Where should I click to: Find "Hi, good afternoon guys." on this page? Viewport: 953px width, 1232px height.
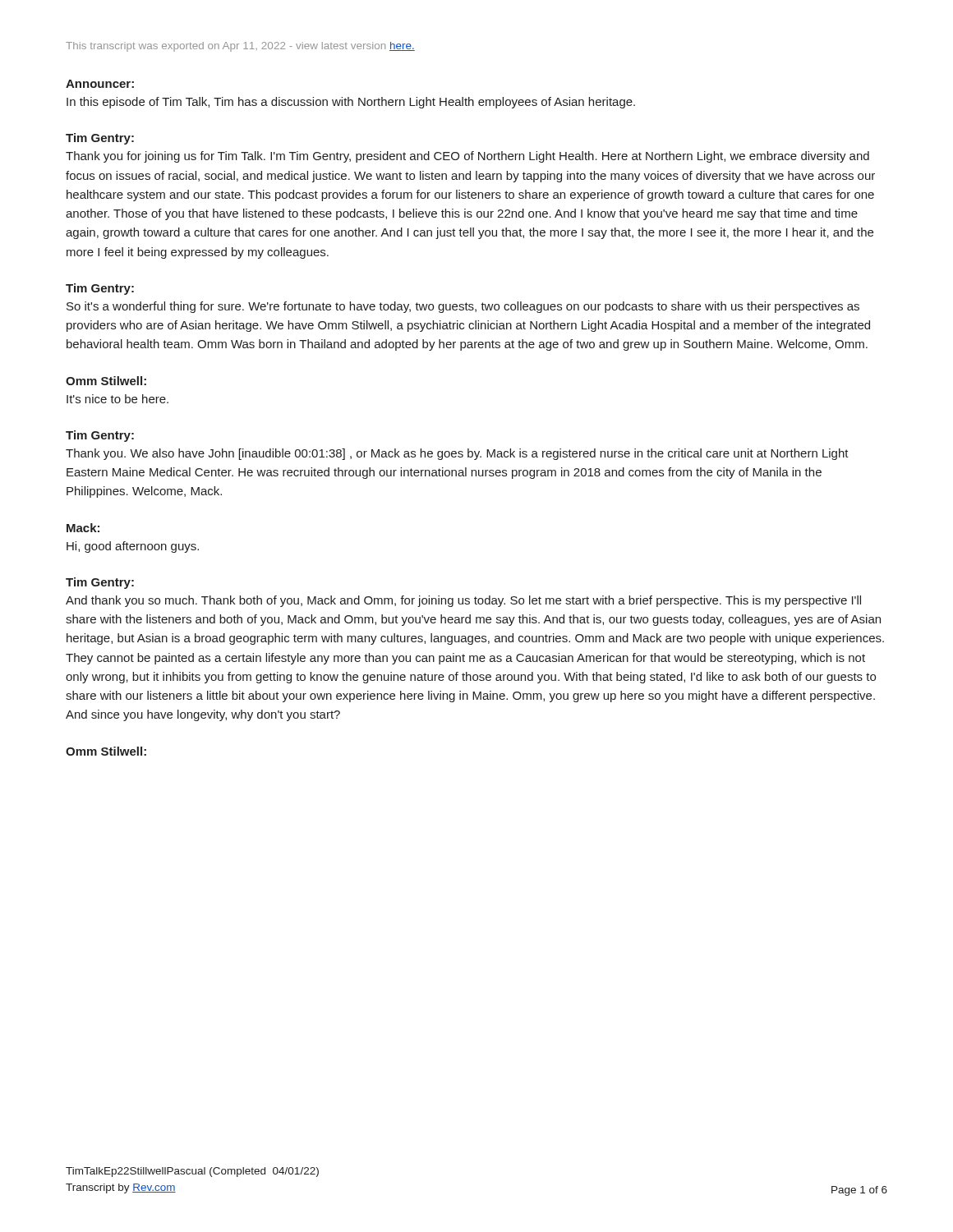click(133, 545)
